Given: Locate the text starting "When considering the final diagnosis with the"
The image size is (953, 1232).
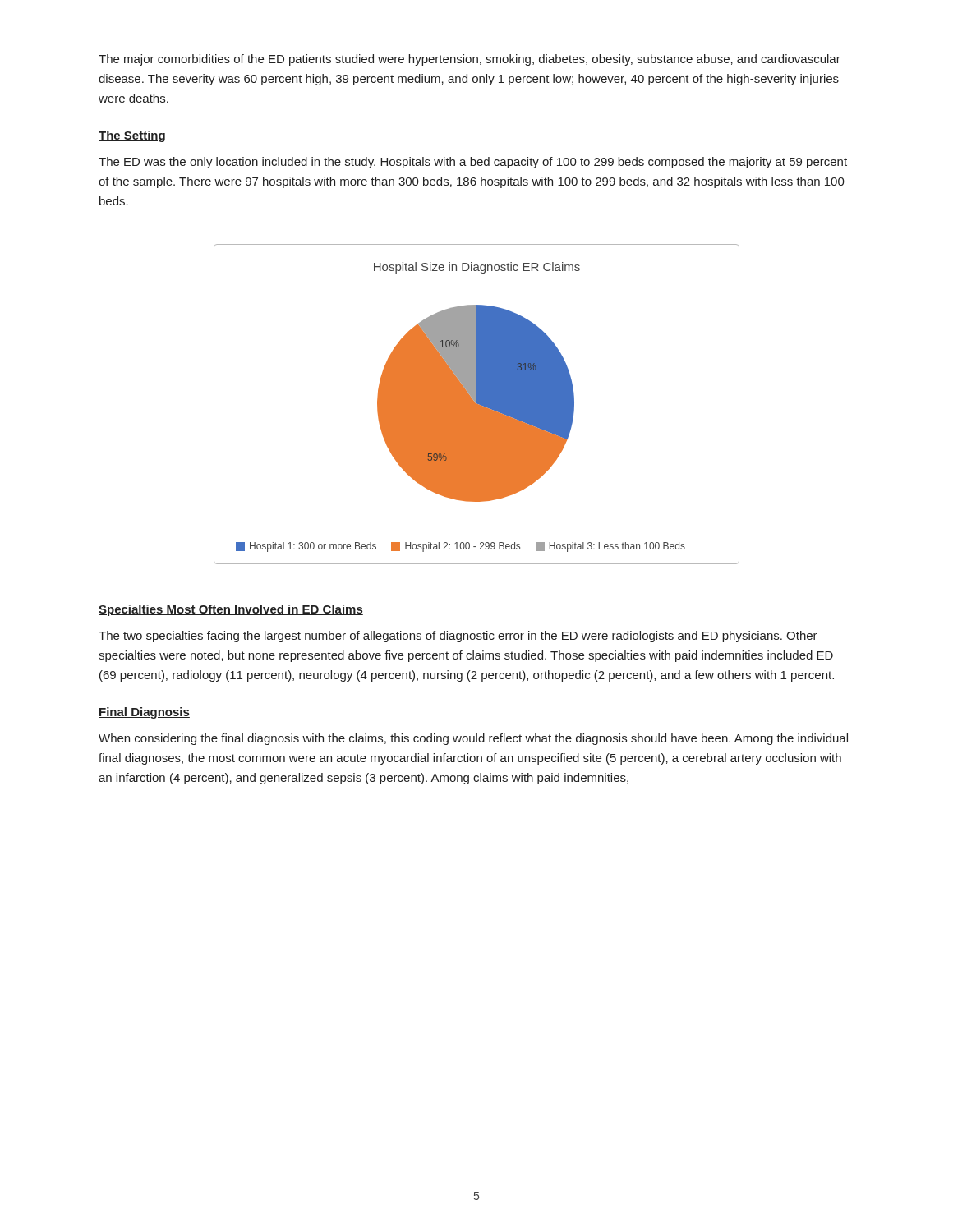Looking at the screenshot, I should (474, 758).
